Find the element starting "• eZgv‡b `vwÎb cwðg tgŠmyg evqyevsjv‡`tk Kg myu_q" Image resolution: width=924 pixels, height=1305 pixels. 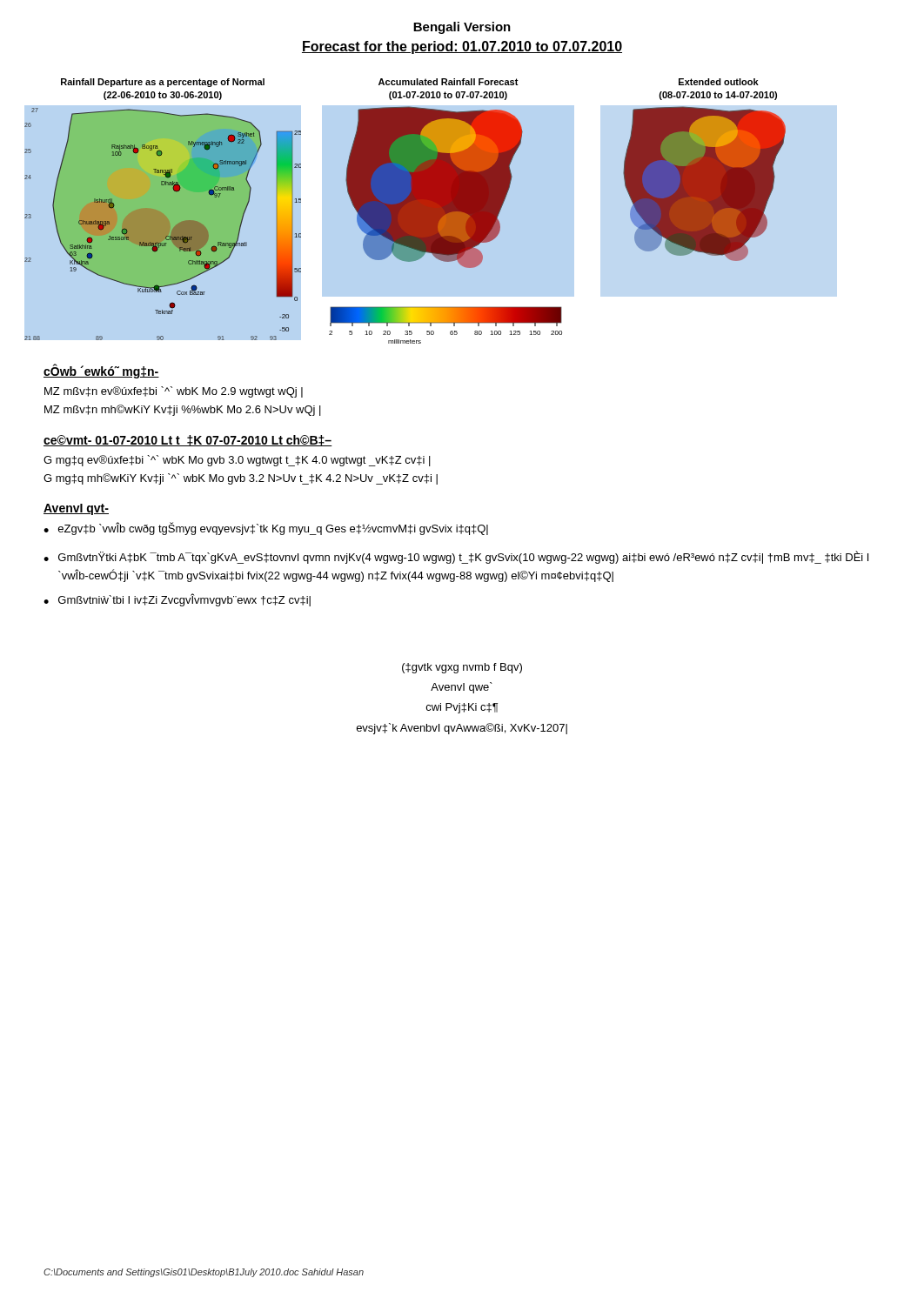click(266, 531)
